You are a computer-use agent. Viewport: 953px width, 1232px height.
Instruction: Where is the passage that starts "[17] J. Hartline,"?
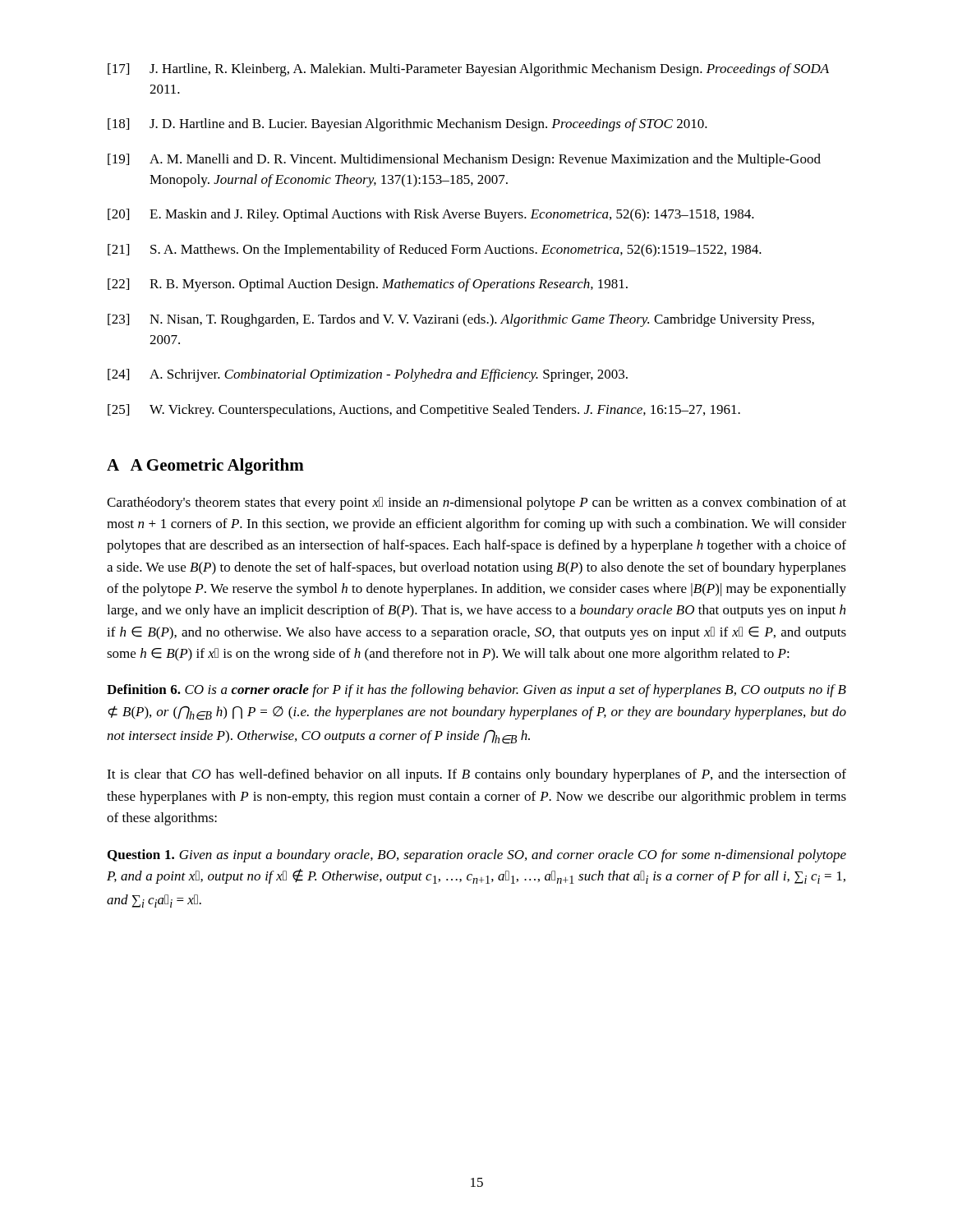pos(476,79)
